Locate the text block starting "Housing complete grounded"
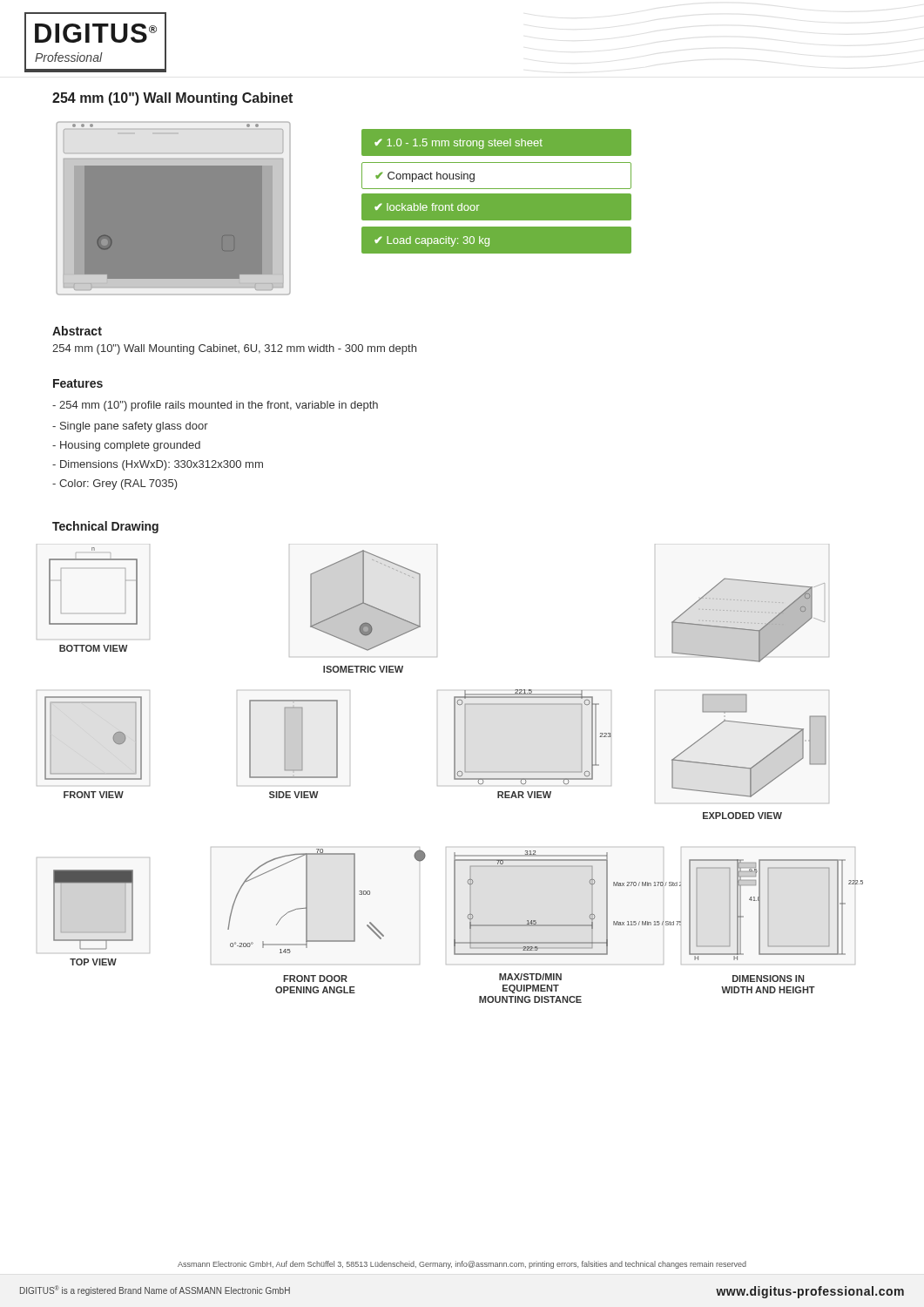The width and height of the screenshot is (924, 1307). pyautogui.click(x=127, y=445)
